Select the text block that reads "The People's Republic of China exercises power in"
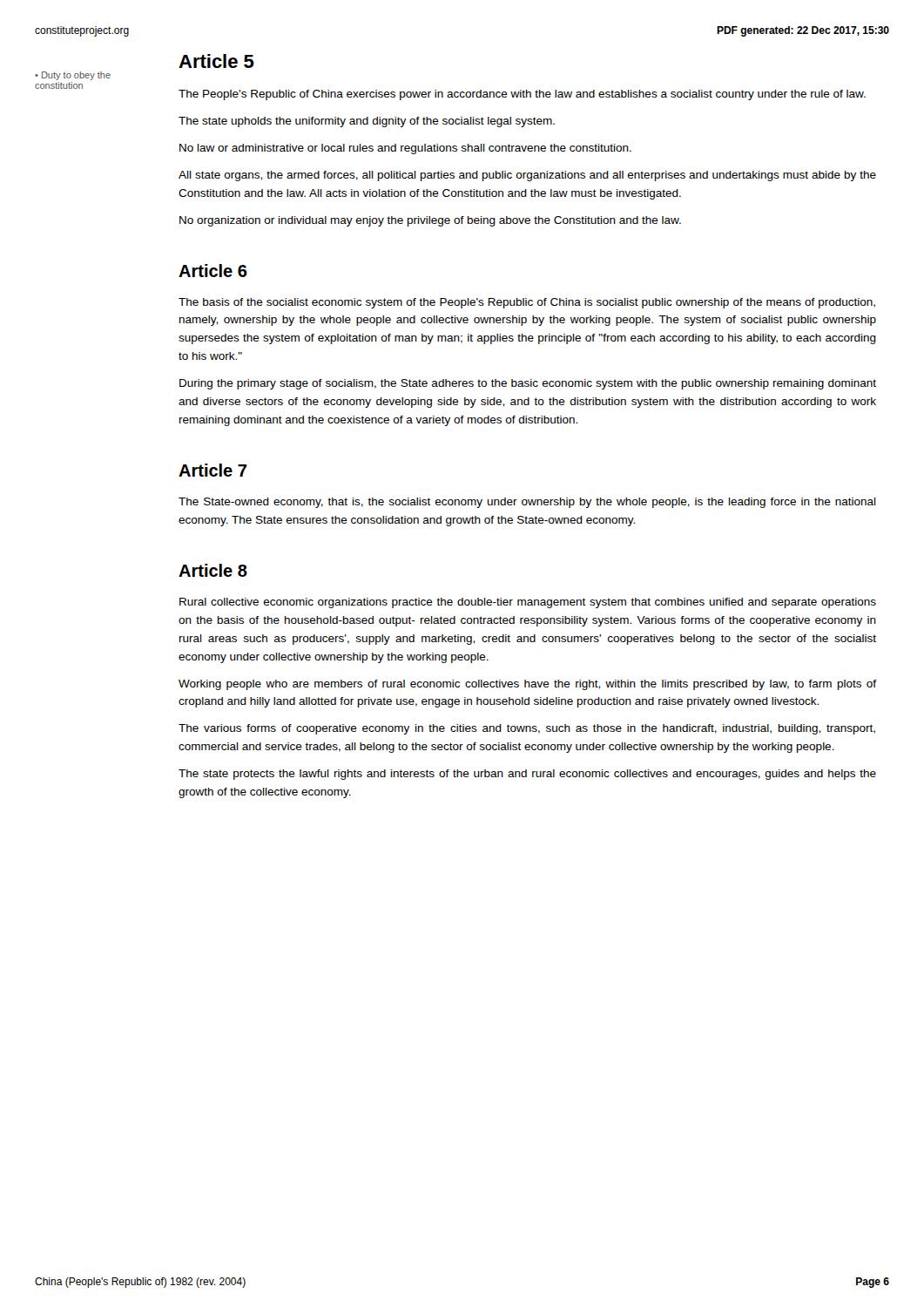The height and width of the screenshot is (1307, 924). [522, 94]
